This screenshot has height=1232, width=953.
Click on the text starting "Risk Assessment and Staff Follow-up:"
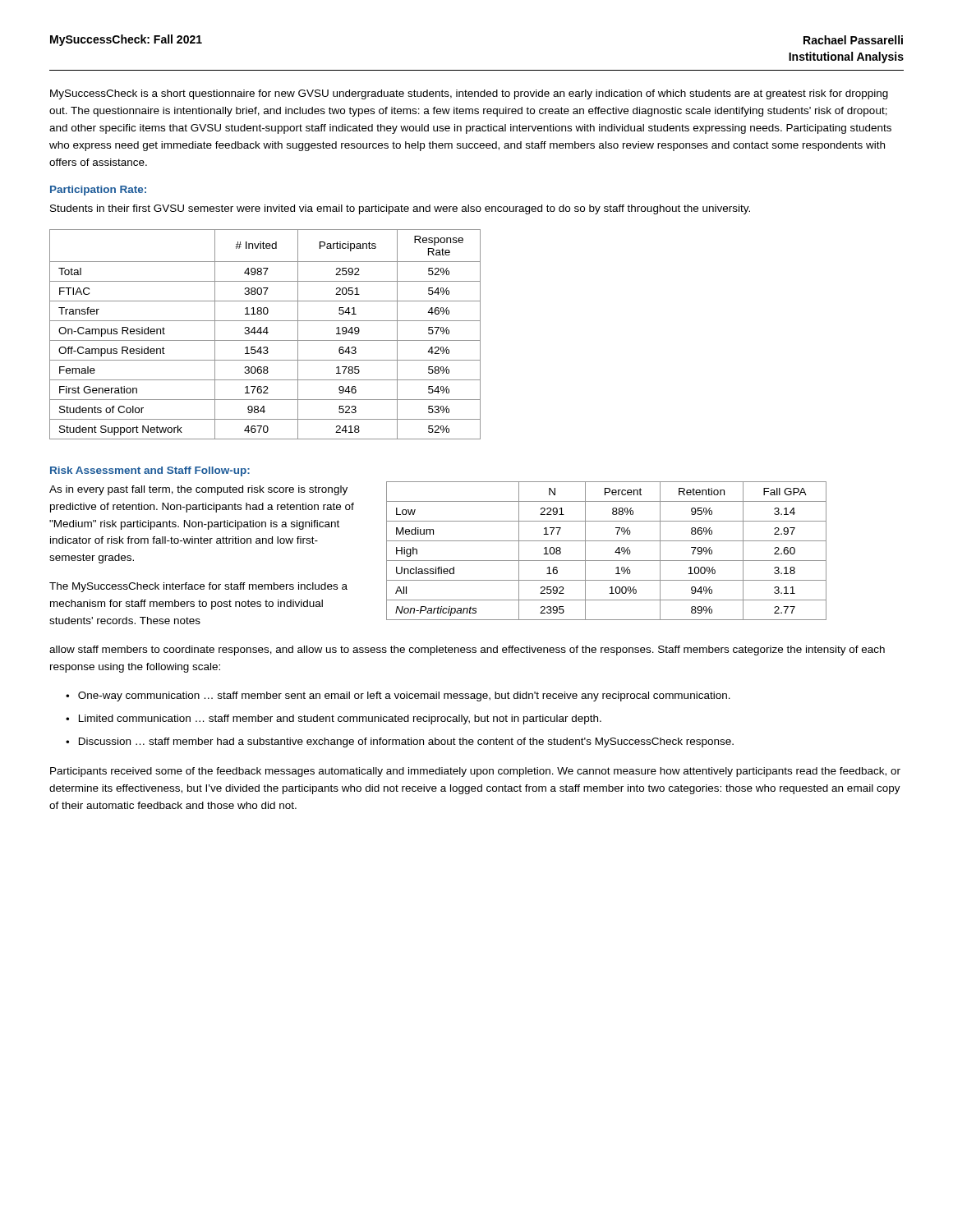(x=150, y=470)
